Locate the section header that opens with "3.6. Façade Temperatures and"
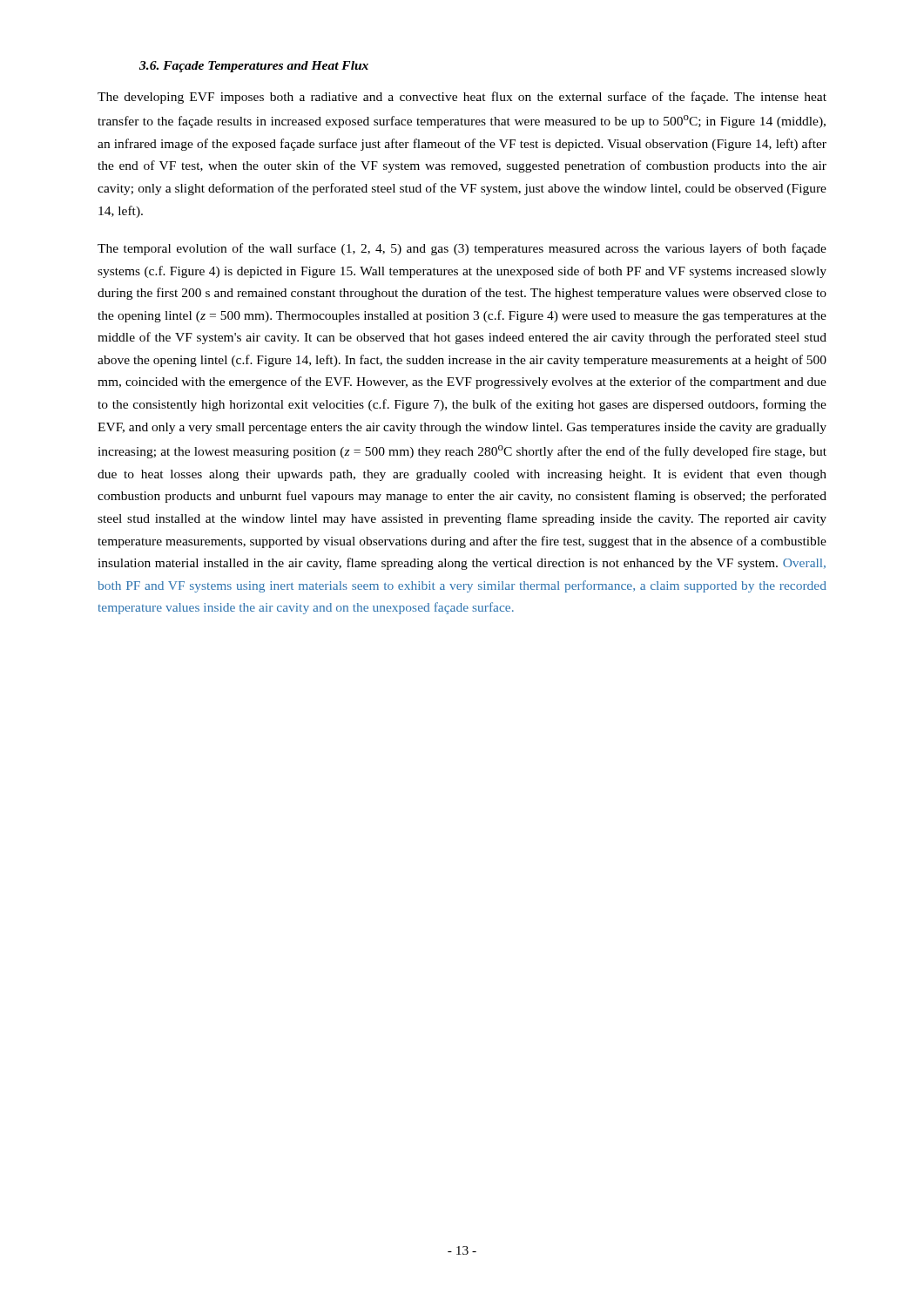The width and height of the screenshot is (924, 1307). (x=254, y=65)
